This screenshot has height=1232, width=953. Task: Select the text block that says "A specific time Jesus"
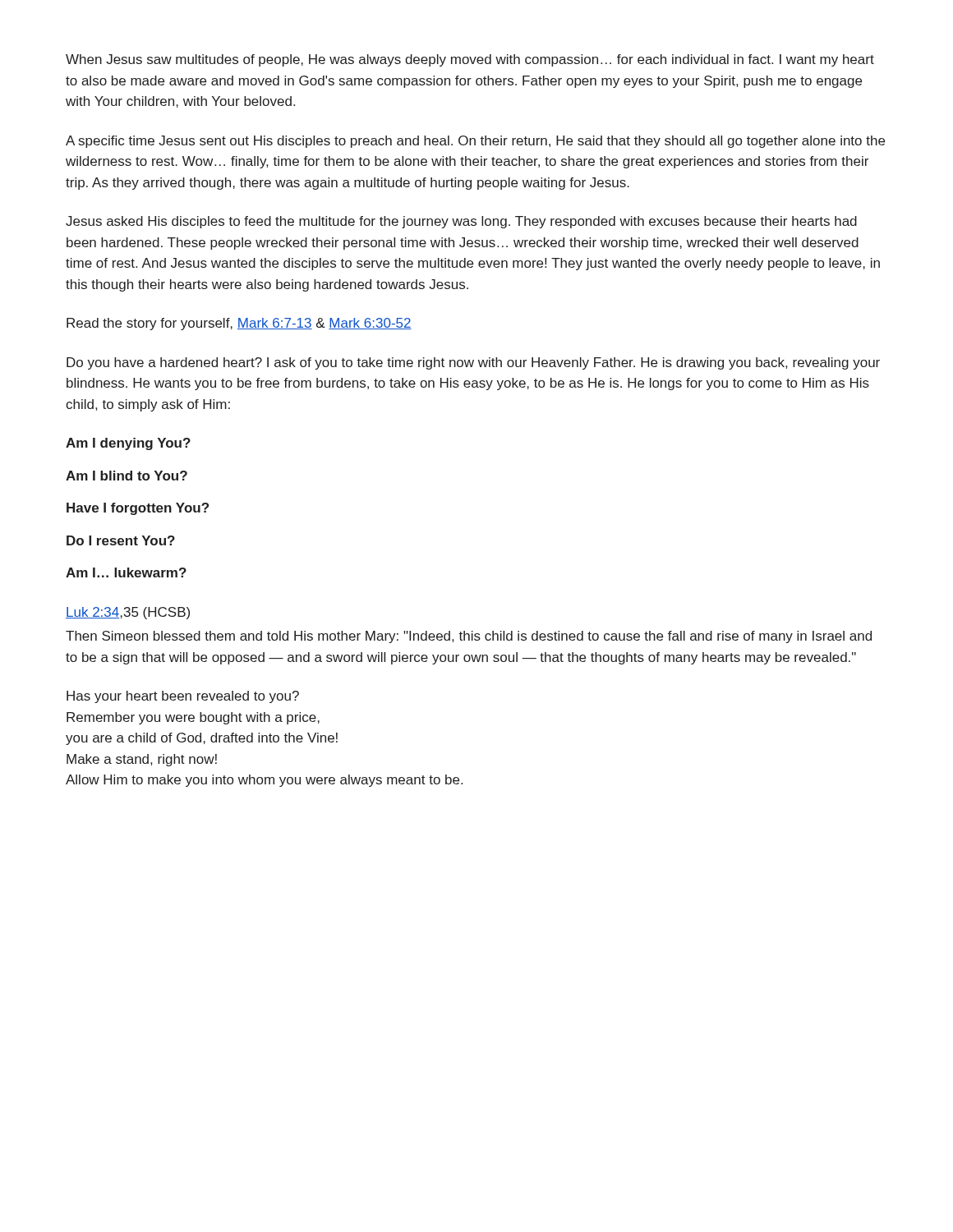(476, 161)
